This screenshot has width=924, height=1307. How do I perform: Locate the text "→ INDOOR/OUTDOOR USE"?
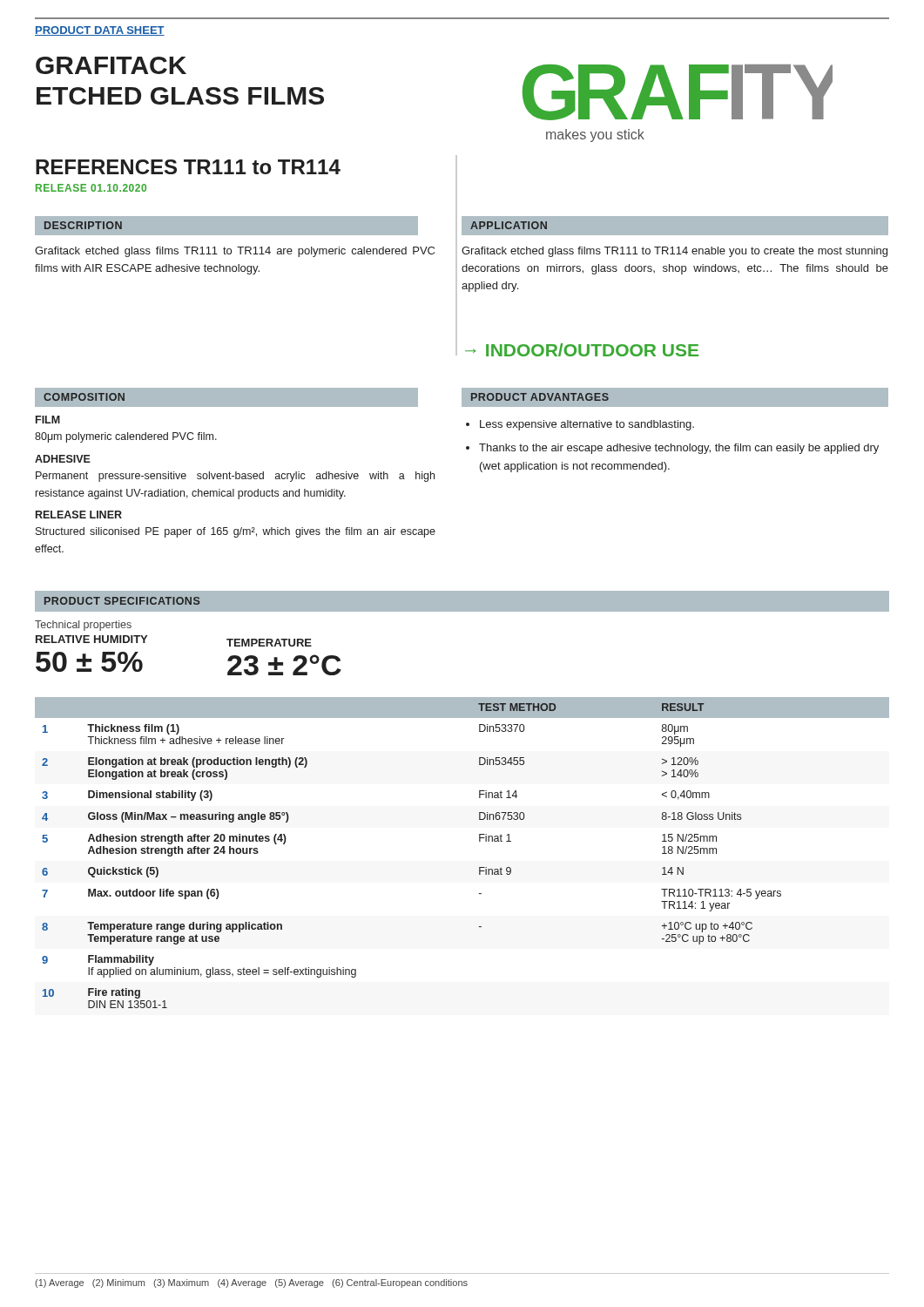click(675, 350)
